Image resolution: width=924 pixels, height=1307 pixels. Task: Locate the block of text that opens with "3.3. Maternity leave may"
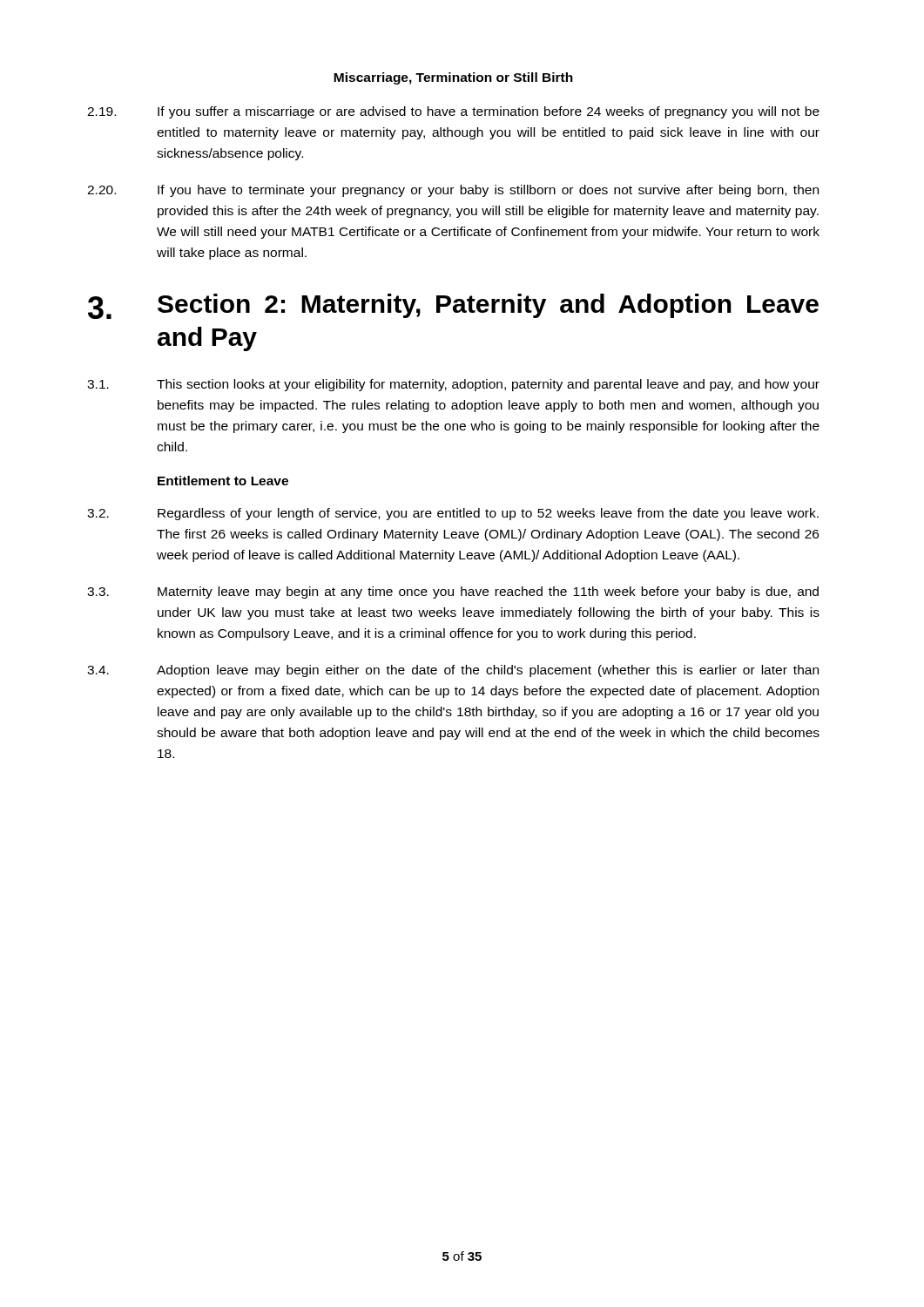click(453, 613)
